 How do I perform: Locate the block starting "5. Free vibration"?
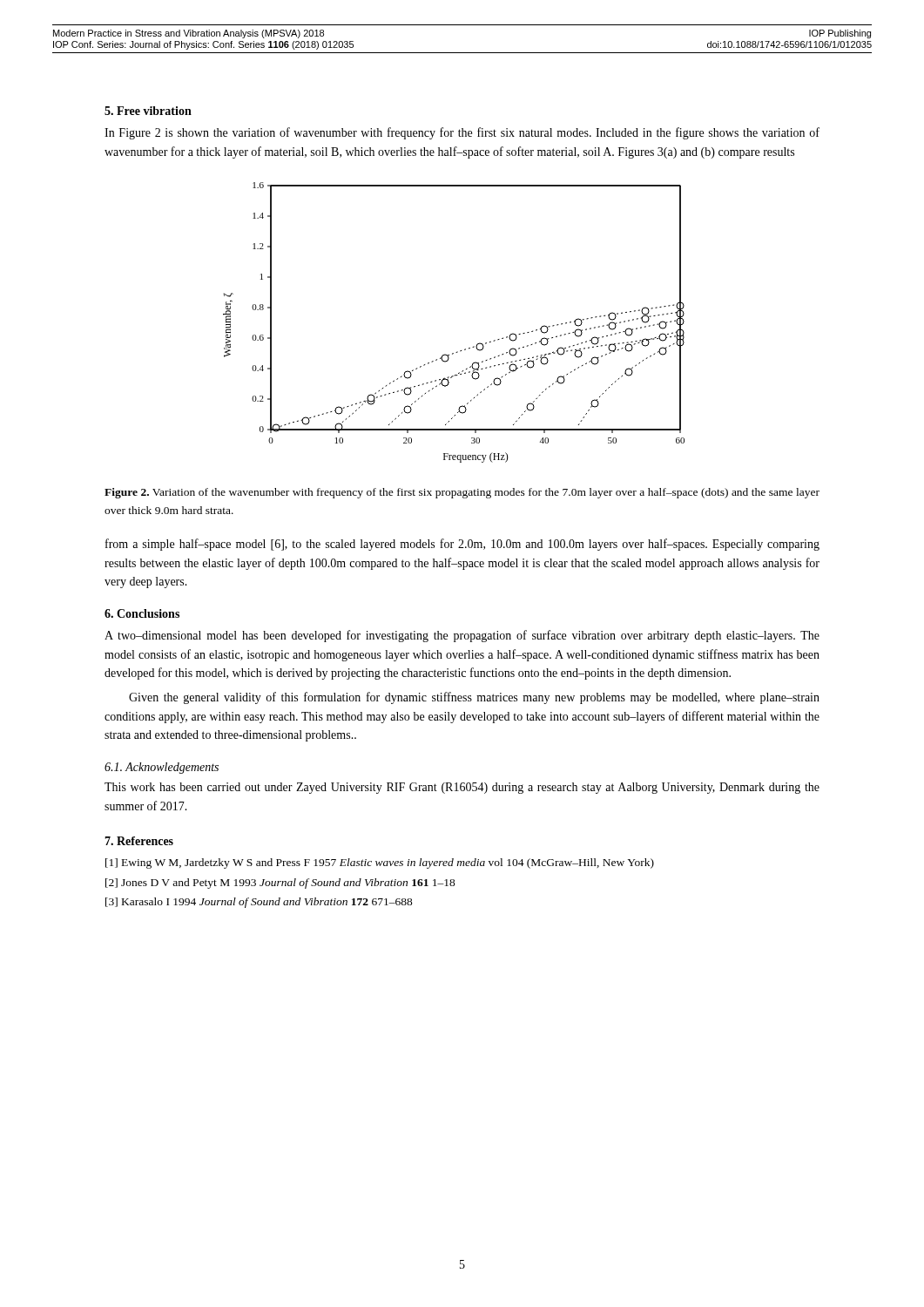pyautogui.click(x=148, y=111)
